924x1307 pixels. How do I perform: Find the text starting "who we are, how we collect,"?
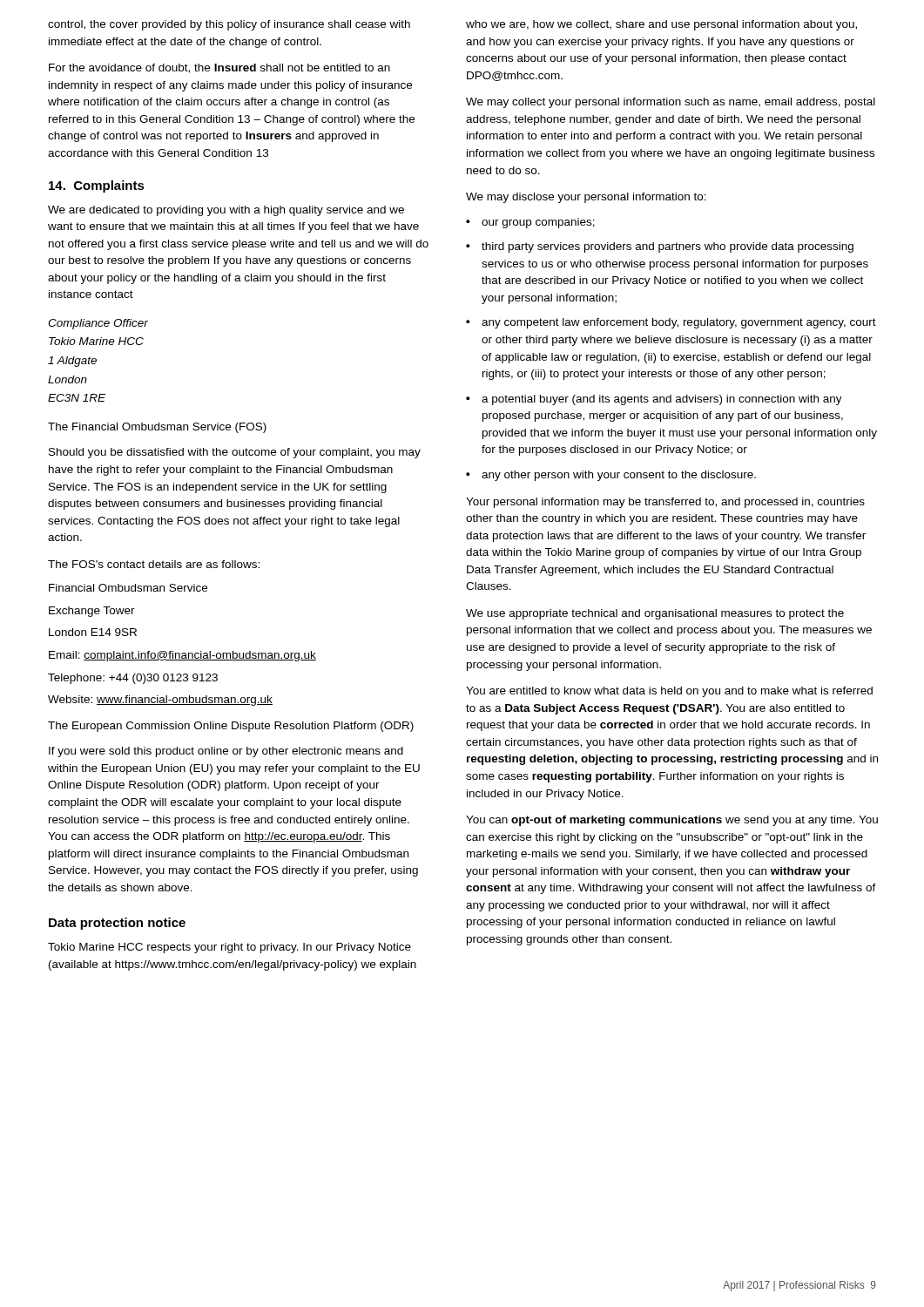(x=662, y=50)
